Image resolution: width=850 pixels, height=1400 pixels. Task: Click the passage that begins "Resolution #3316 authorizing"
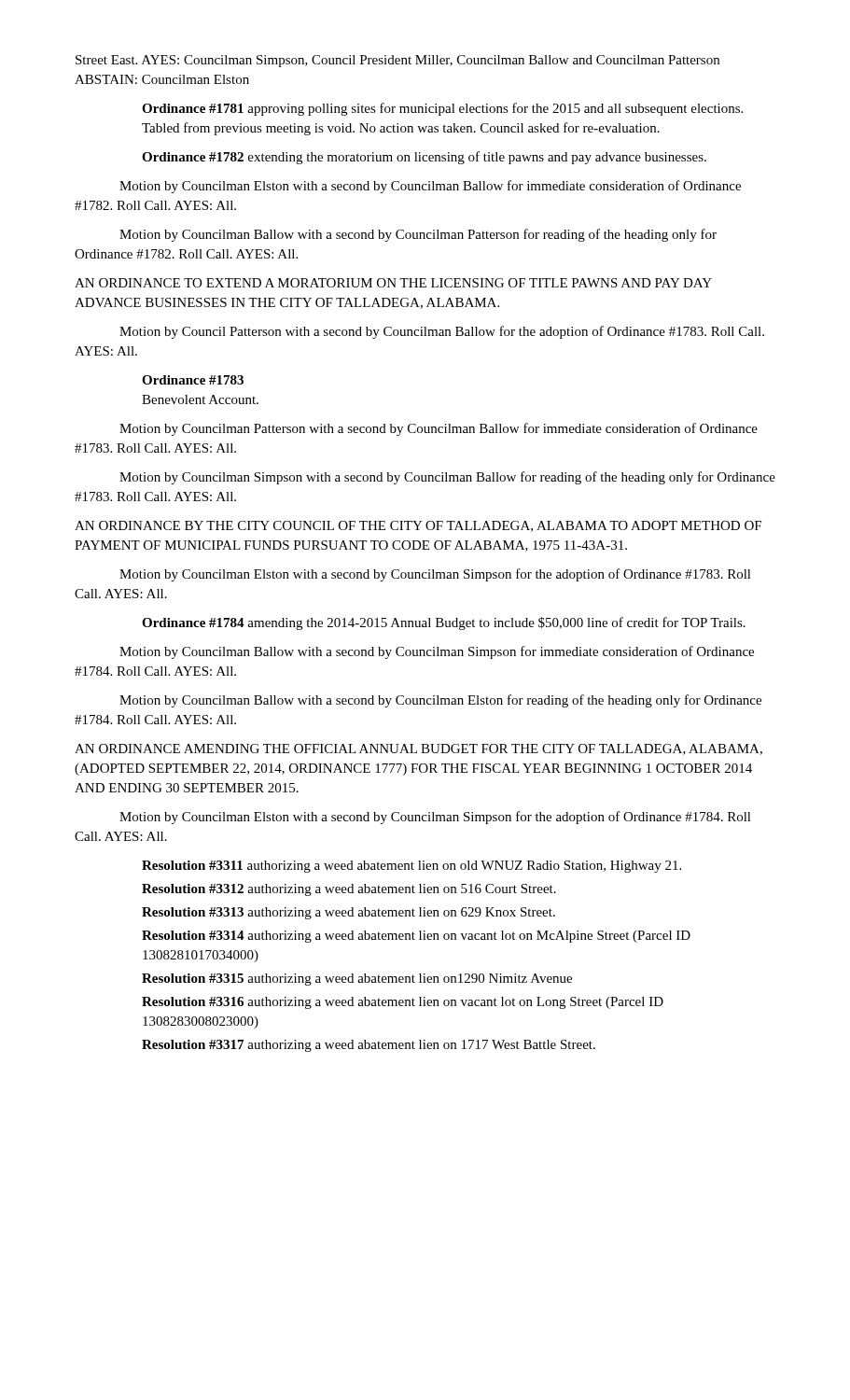tap(403, 1011)
